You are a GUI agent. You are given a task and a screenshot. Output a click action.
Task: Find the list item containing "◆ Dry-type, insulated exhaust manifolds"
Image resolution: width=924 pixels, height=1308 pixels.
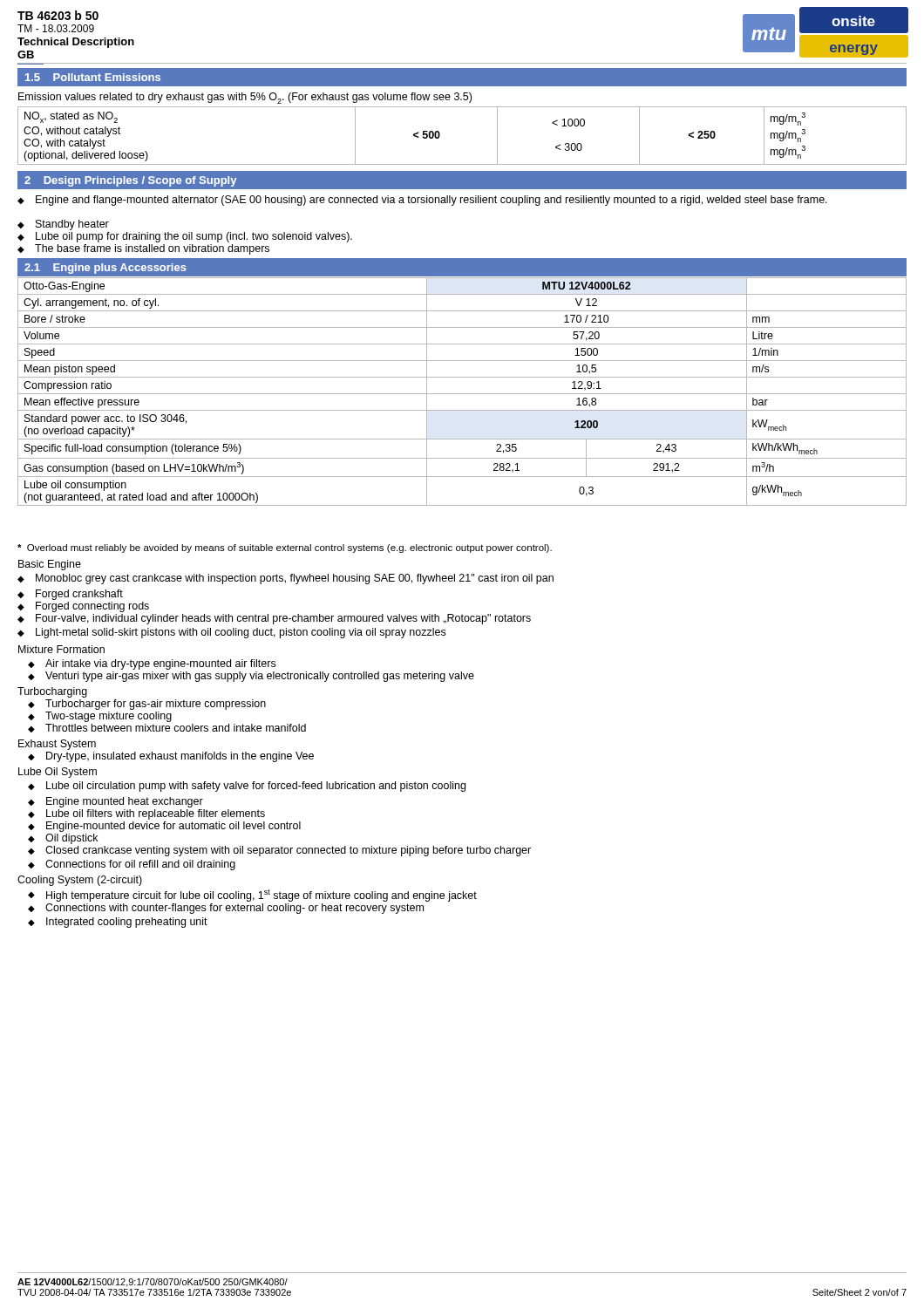(171, 756)
